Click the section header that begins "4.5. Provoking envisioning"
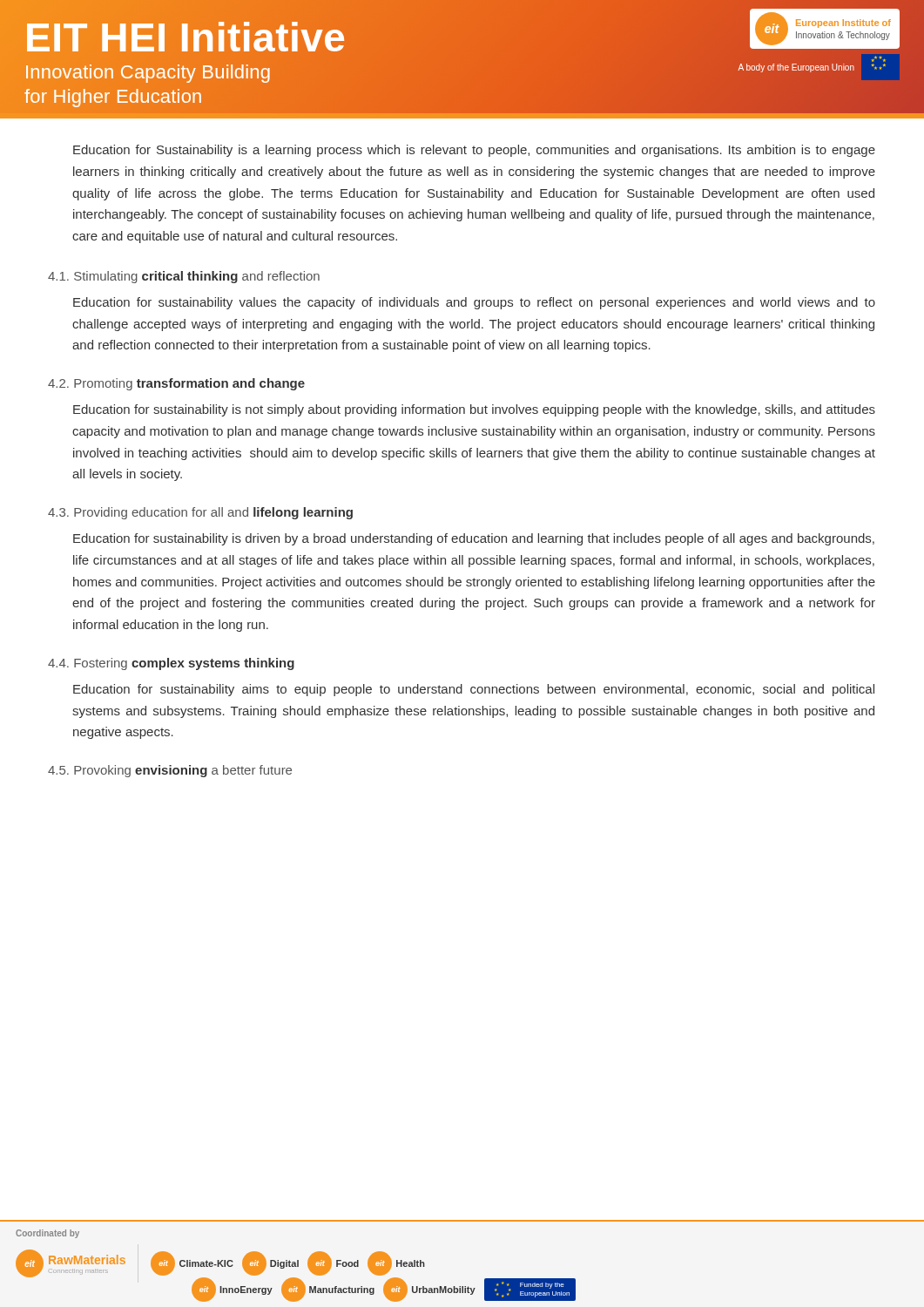 coord(170,770)
